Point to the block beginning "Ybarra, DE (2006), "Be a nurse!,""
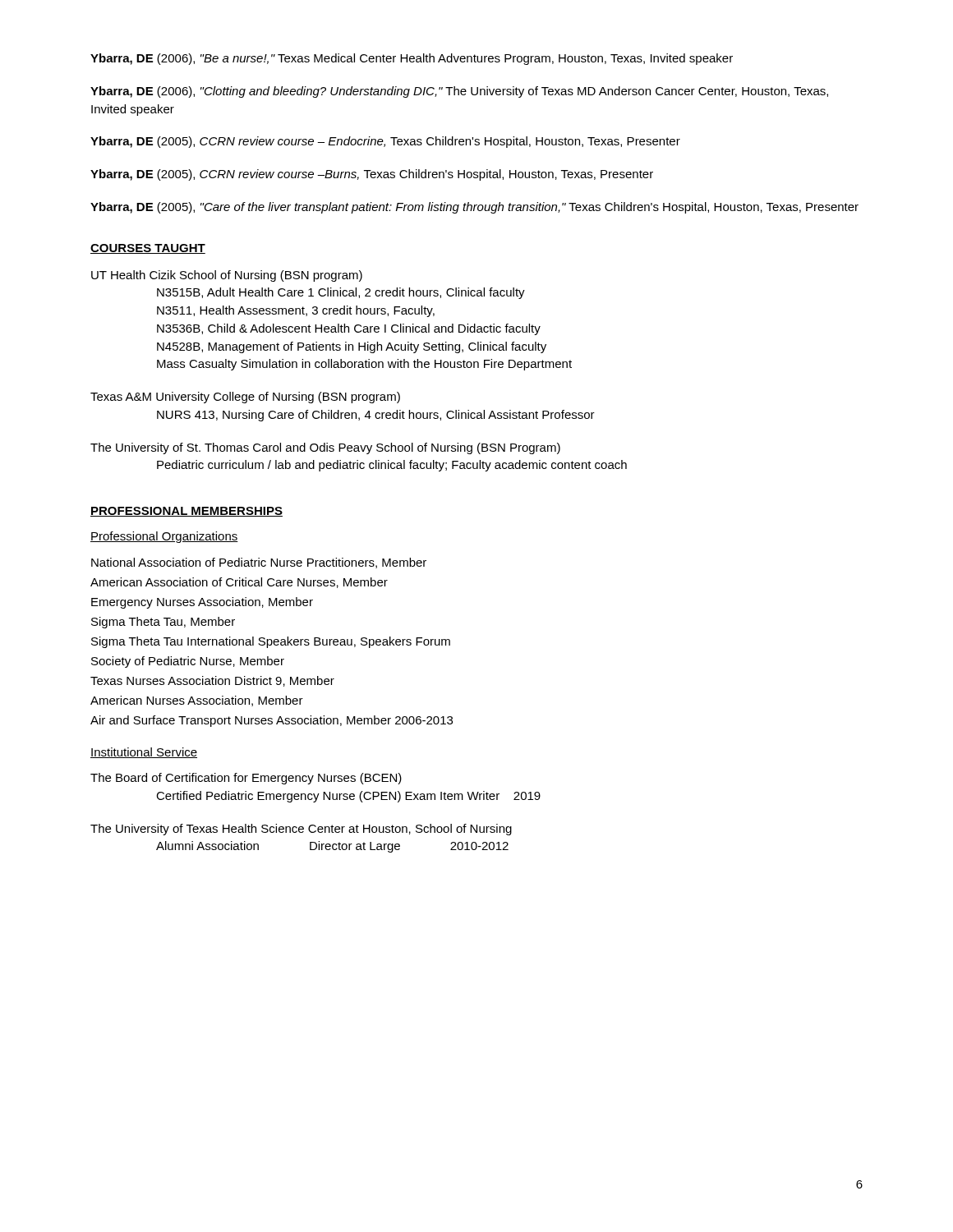The width and height of the screenshot is (953, 1232). 412,58
